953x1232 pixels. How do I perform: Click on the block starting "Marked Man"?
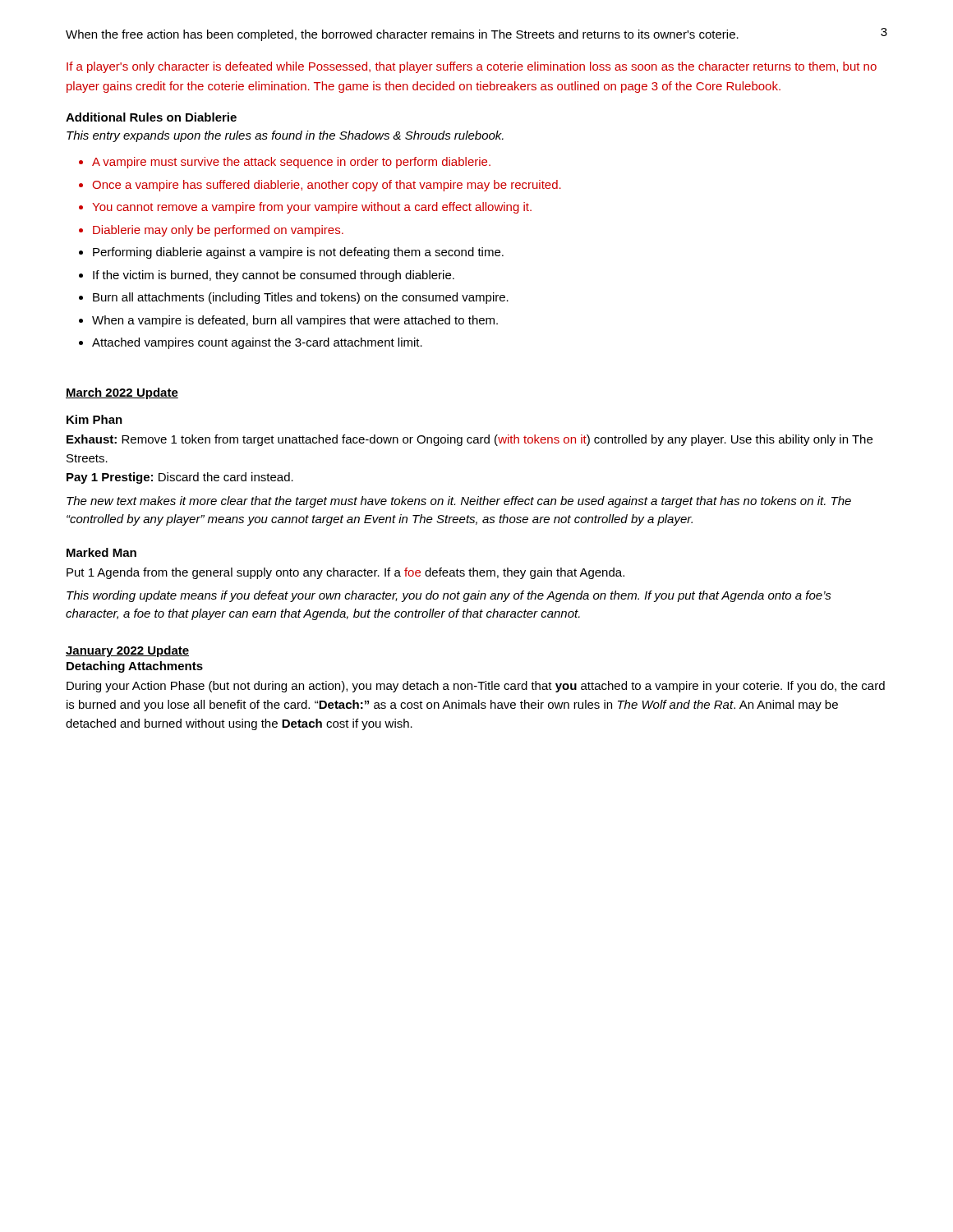click(x=101, y=552)
